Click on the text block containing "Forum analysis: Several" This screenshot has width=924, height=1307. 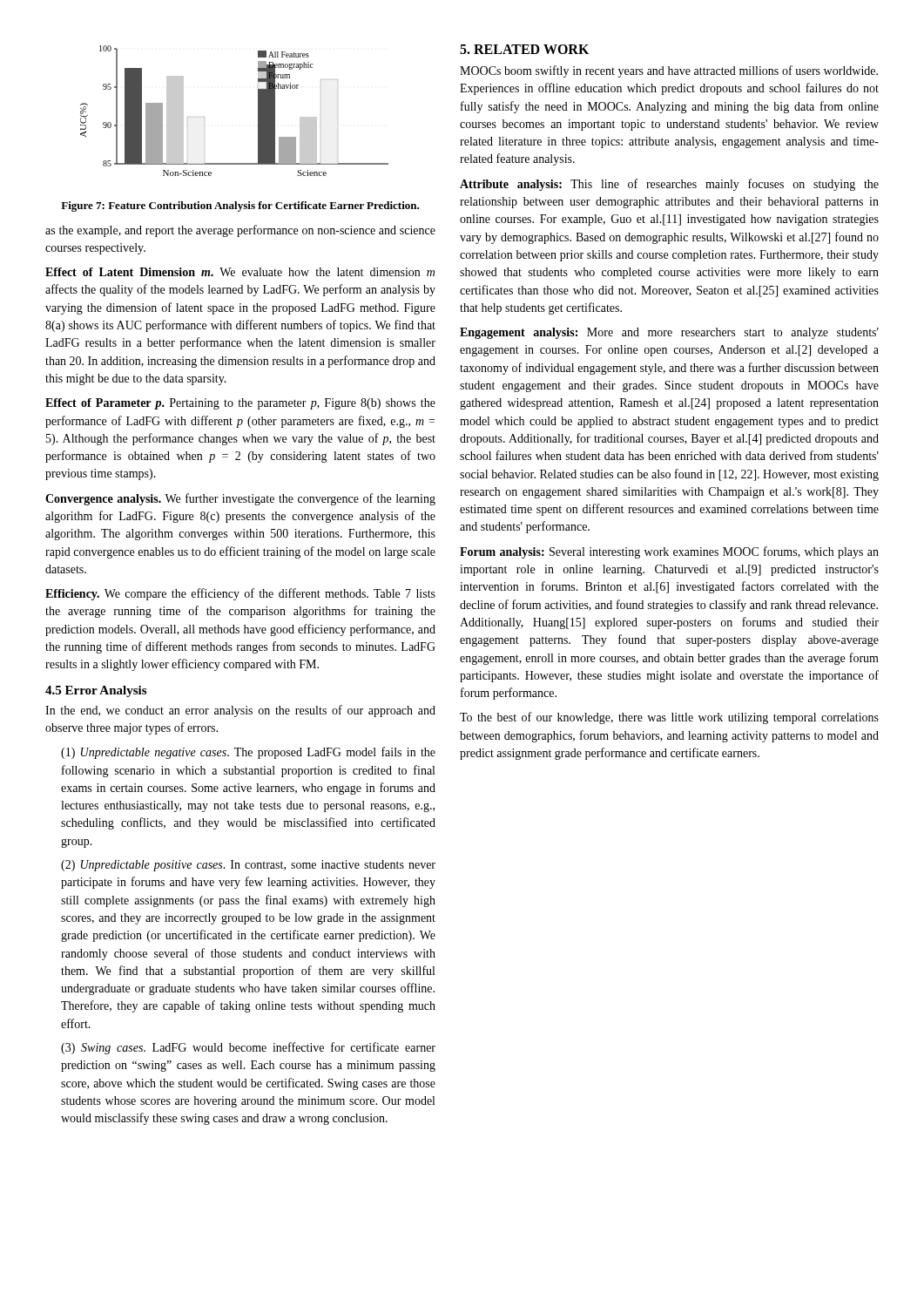click(x=669, y=622)
